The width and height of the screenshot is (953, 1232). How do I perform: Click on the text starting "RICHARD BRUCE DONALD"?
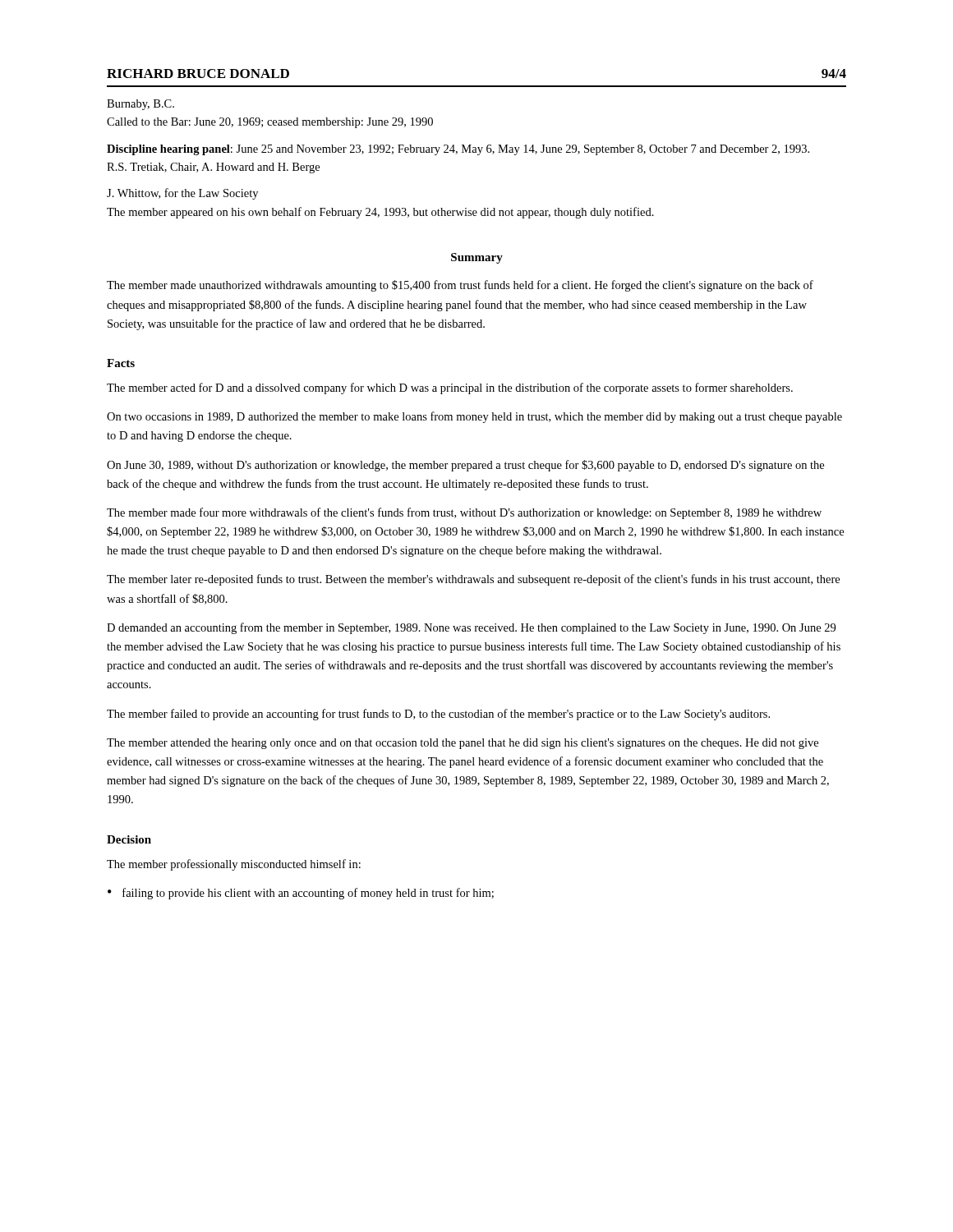pos(198,73)
